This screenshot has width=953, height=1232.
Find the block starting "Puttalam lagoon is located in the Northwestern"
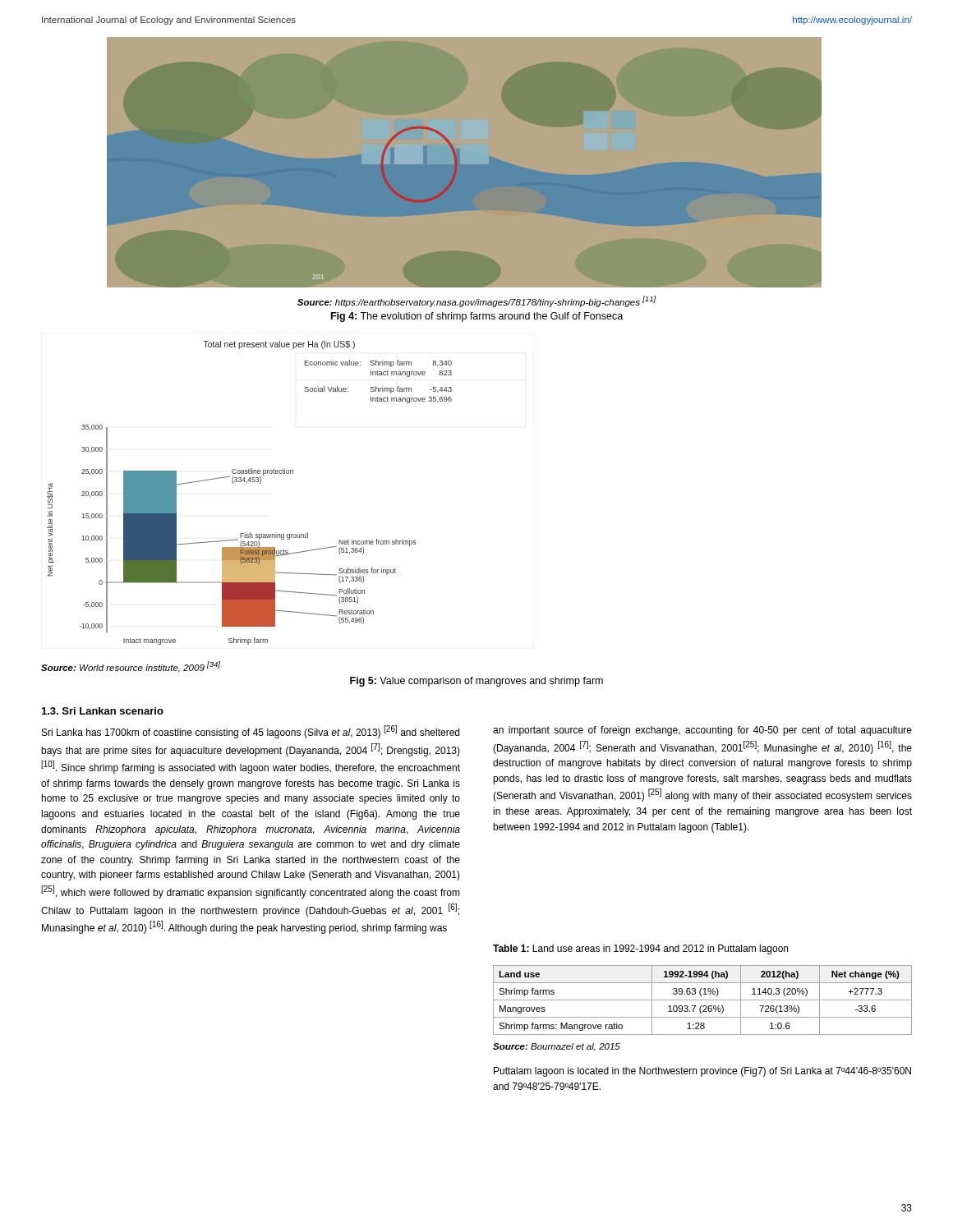tap(702, 1079)
